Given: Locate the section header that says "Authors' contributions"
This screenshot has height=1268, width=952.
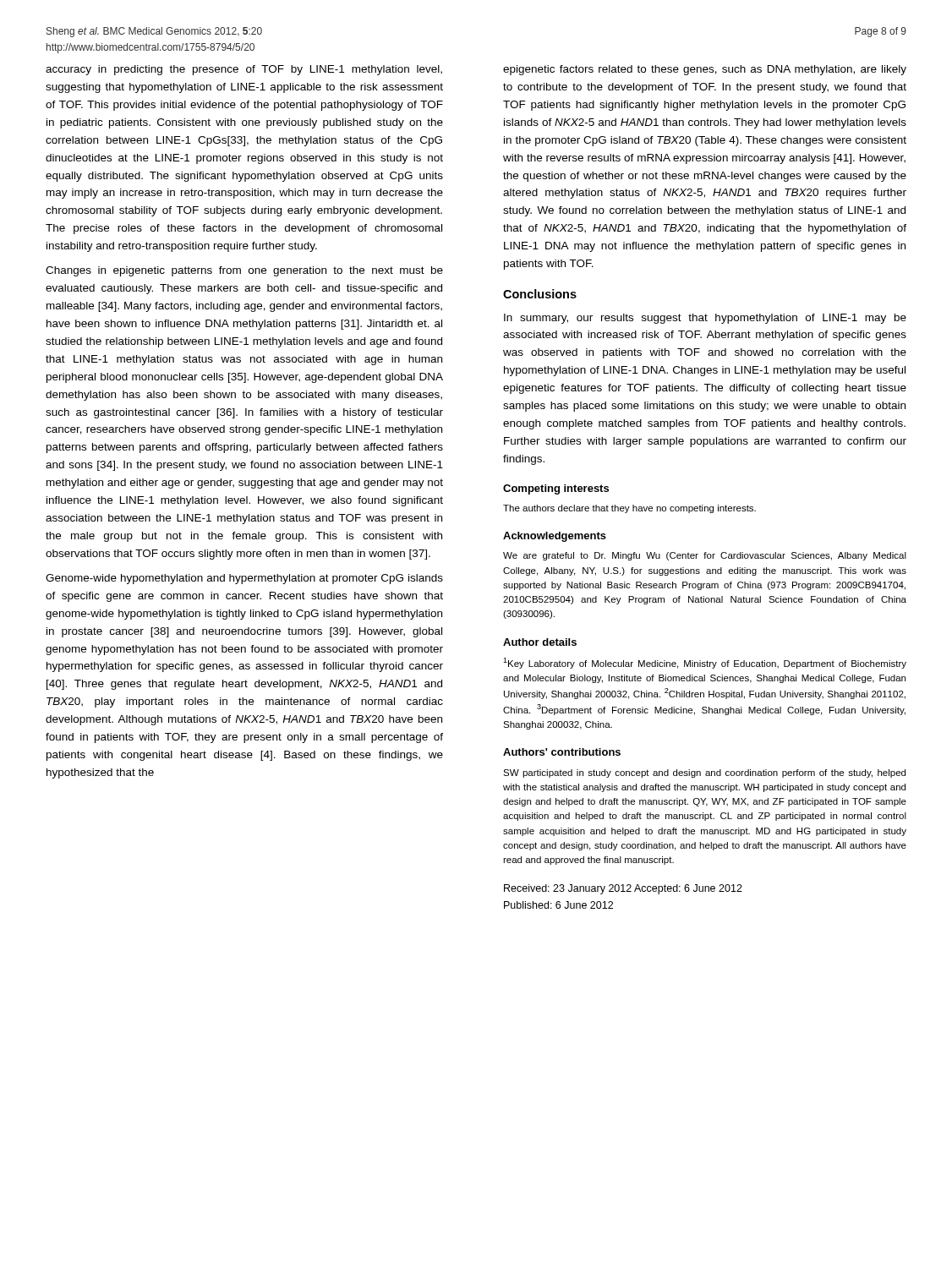Looking at the screenshot, I should click(x=562, y=752).
